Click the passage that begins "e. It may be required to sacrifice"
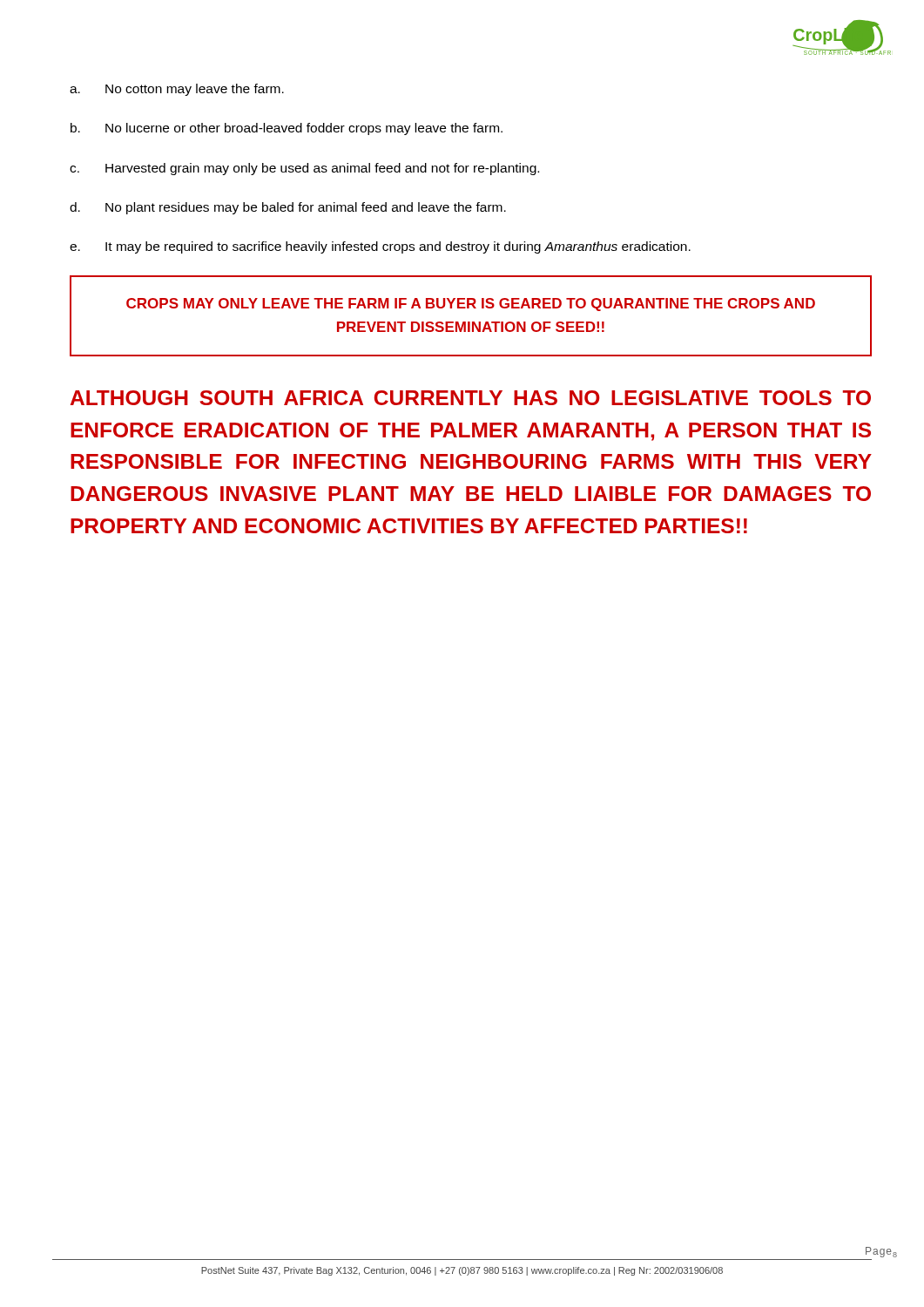Viewport: 924px width, 1307px height. click(471, 246)
